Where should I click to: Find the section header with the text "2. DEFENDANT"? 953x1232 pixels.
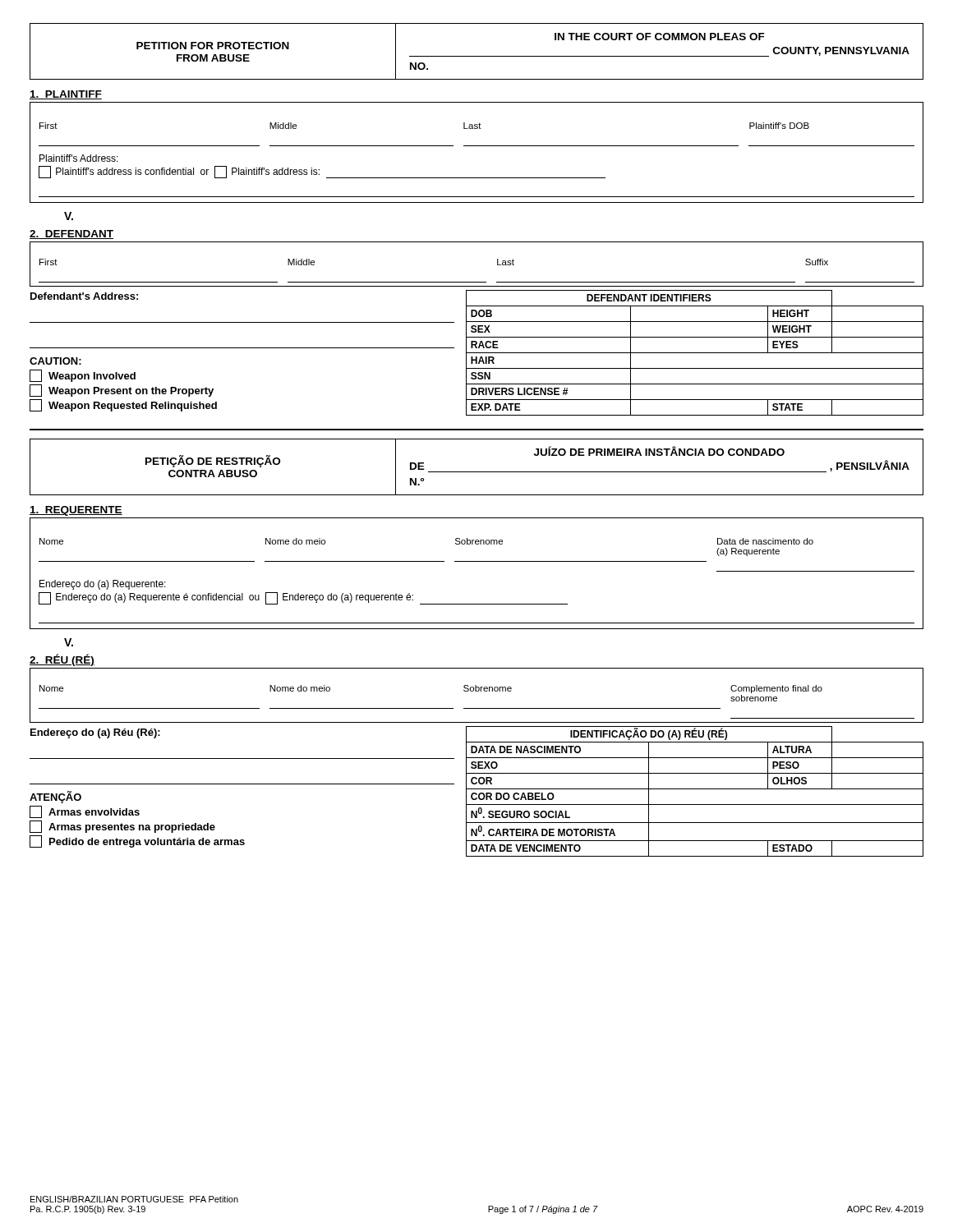click(71, 234)
